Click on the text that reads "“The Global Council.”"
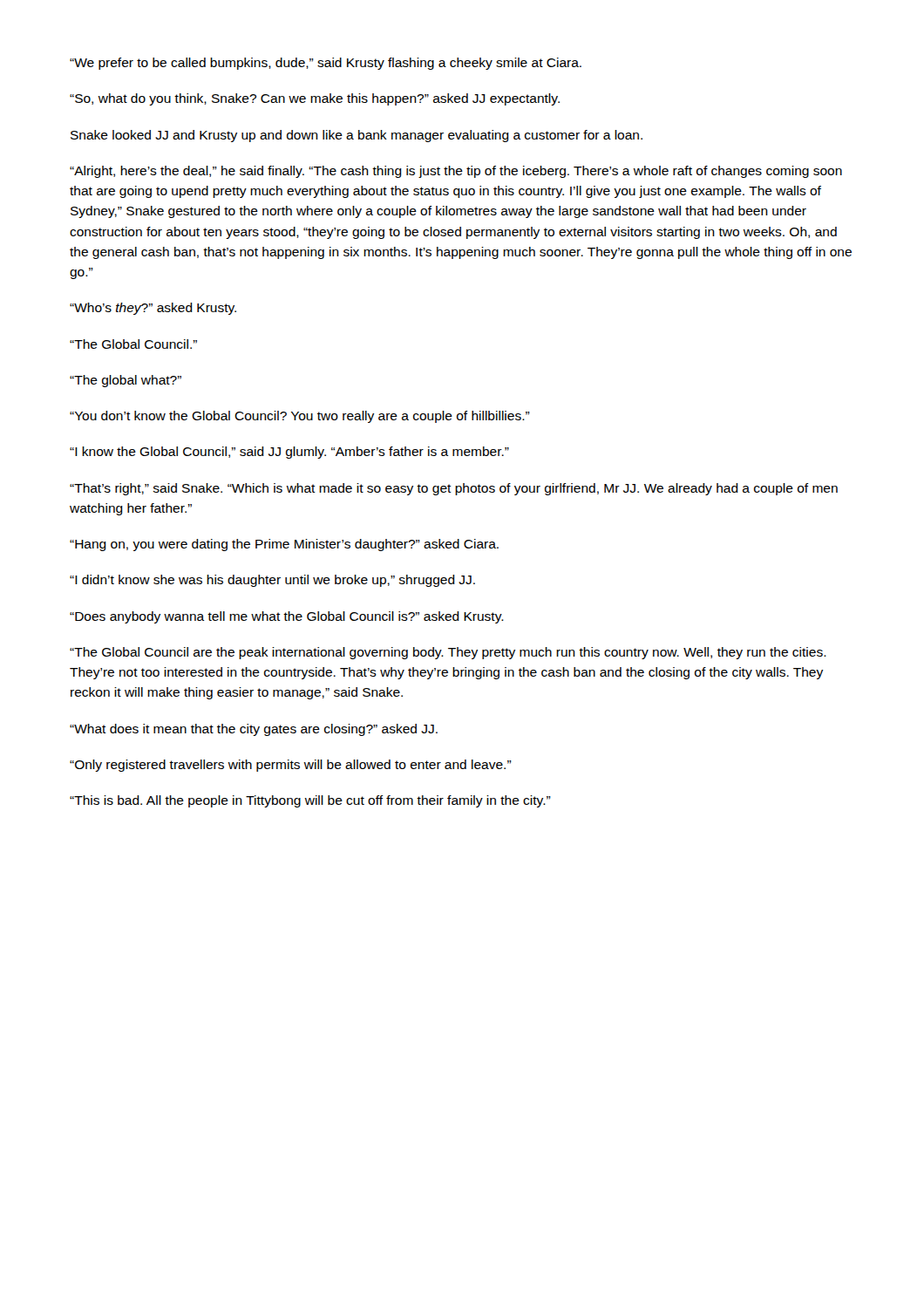This screenshot has height=1308, width=924. pos(134,344)
